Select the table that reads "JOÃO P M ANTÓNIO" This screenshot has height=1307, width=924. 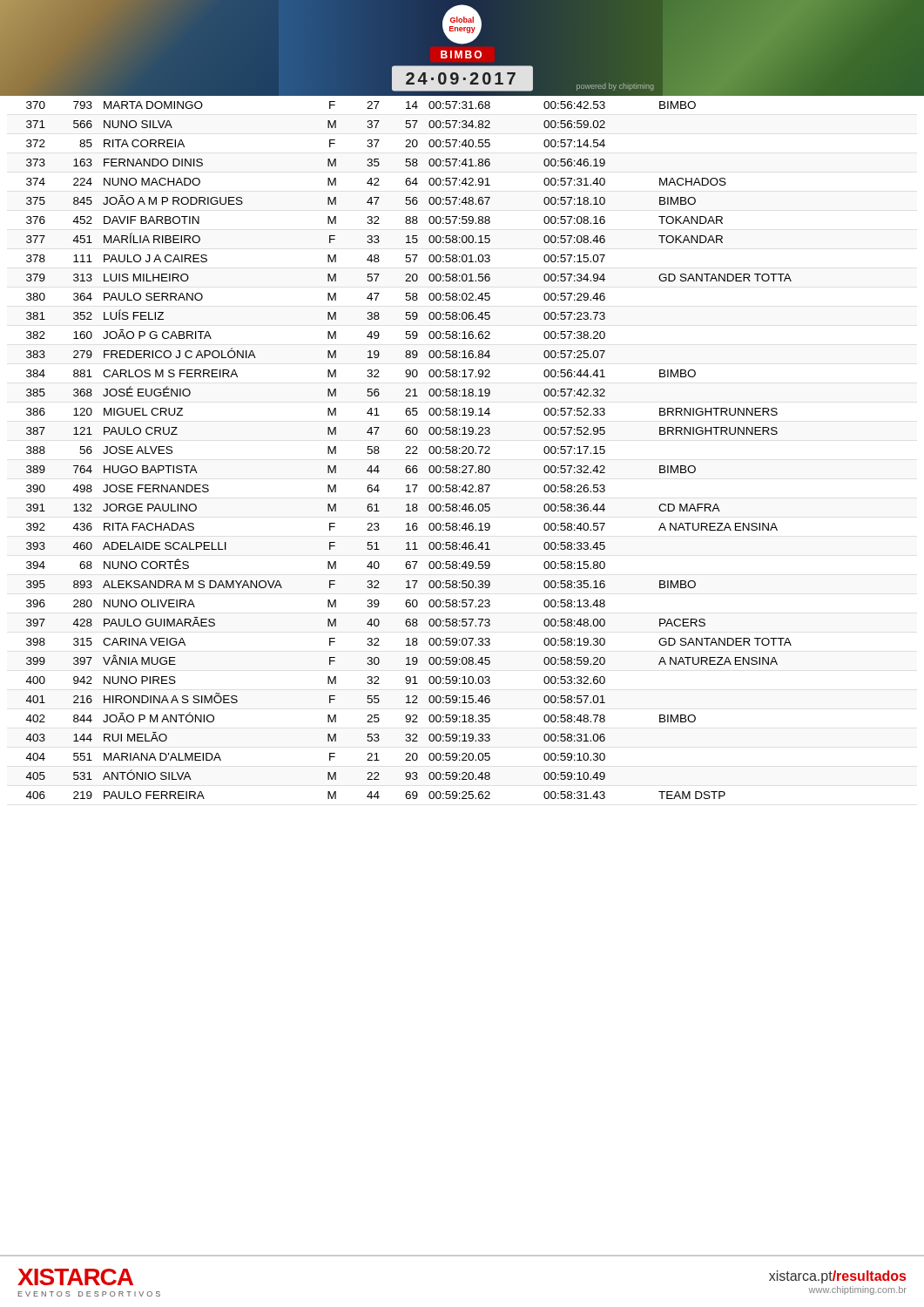(x=462, y=450)
